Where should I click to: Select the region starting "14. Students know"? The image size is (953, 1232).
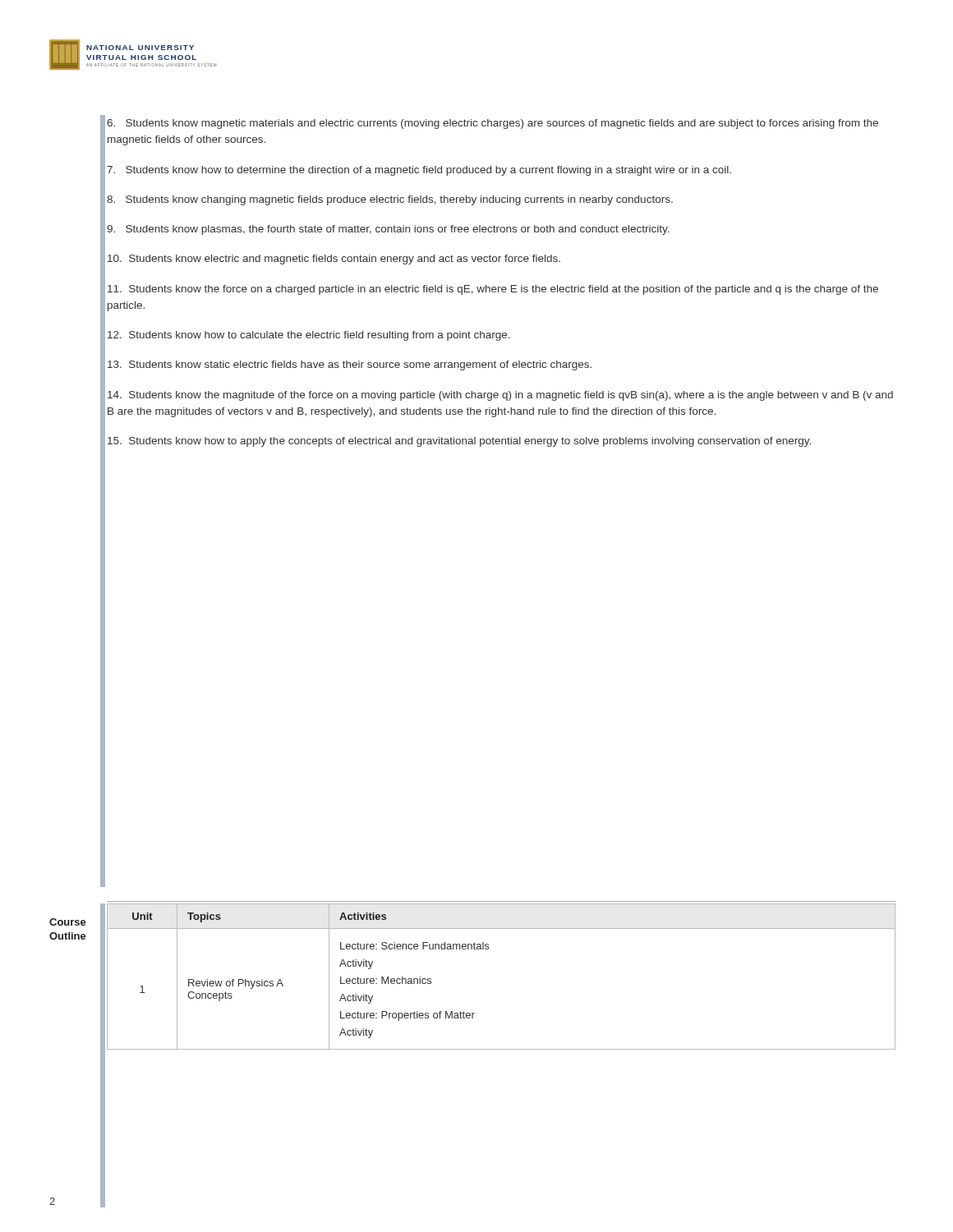(x=501, y=403)
